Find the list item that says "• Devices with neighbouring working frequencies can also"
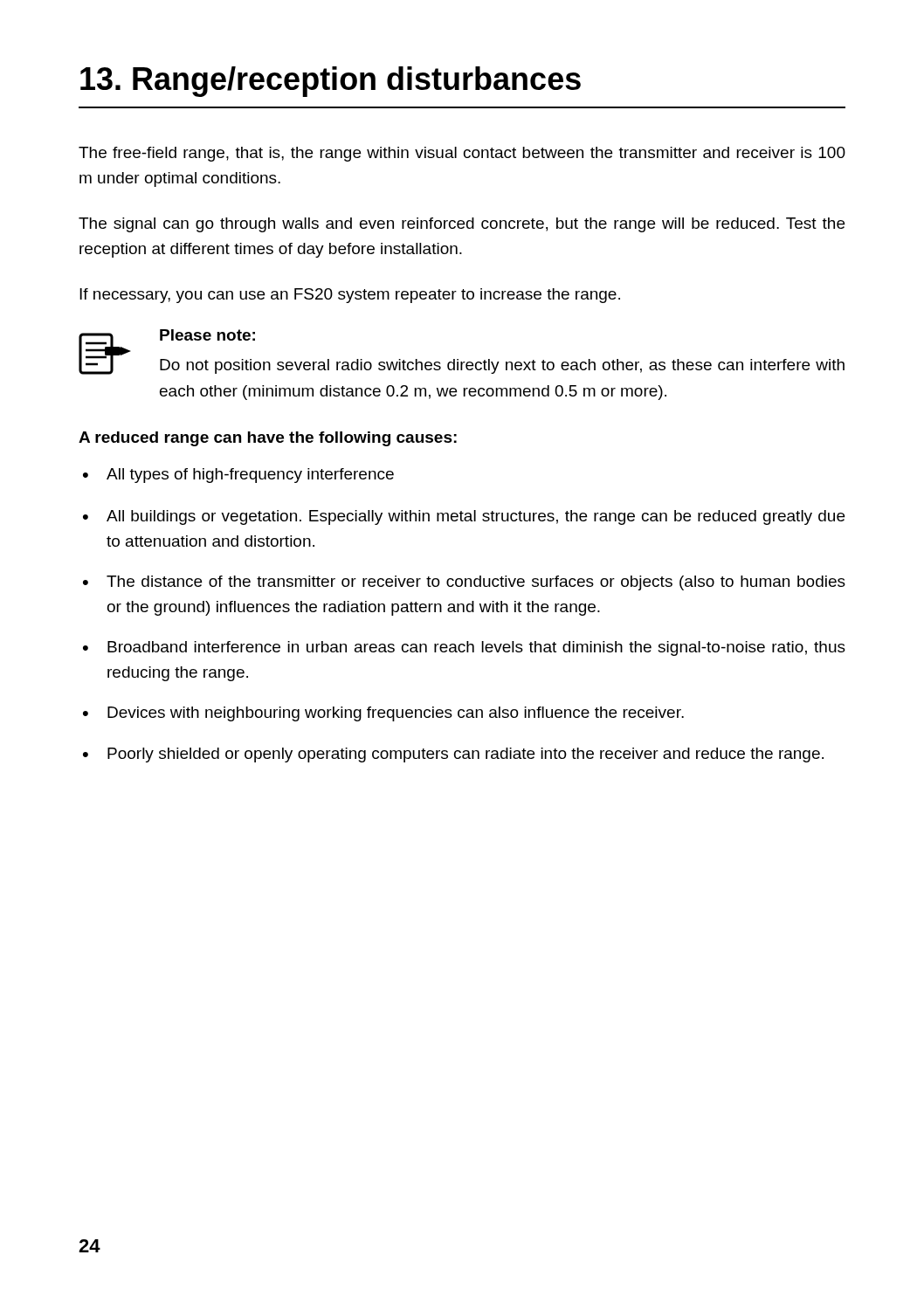The image size is (924, 1310). coord(462,713)
